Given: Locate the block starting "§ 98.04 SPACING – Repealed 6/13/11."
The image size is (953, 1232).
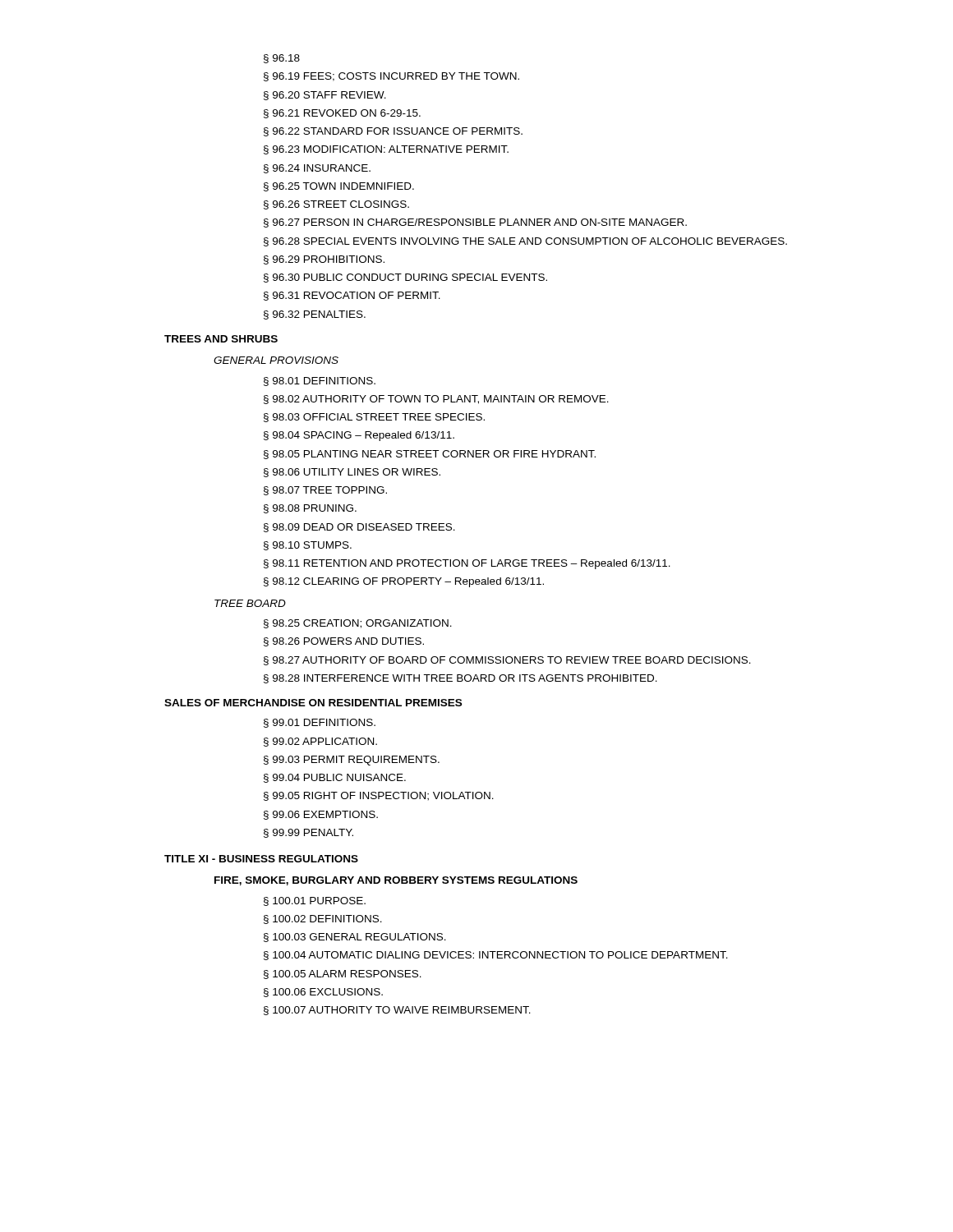Looking at the screenshot, I should 359,435.
